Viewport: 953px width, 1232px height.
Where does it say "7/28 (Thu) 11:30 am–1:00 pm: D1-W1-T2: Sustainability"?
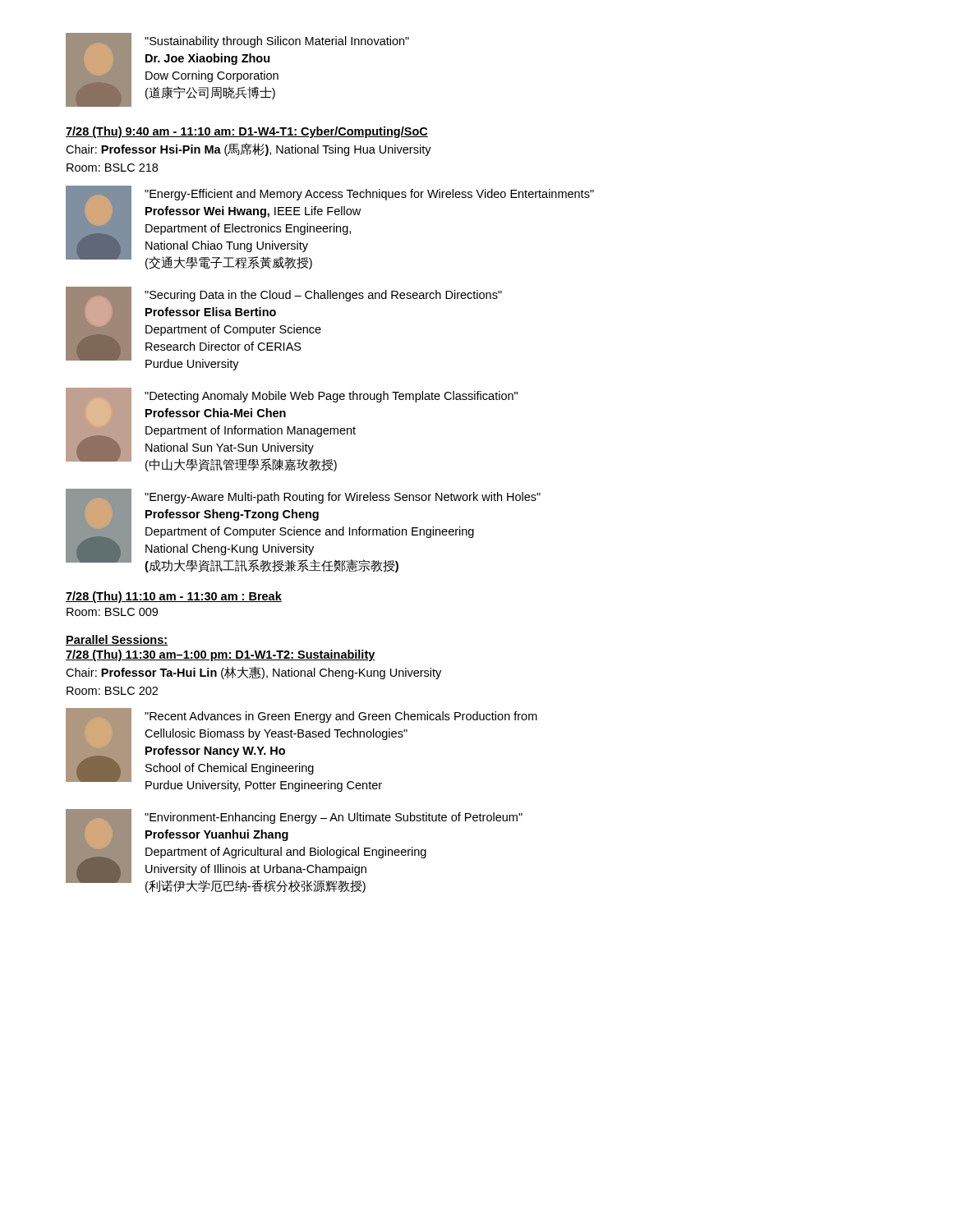pos(220,654)
